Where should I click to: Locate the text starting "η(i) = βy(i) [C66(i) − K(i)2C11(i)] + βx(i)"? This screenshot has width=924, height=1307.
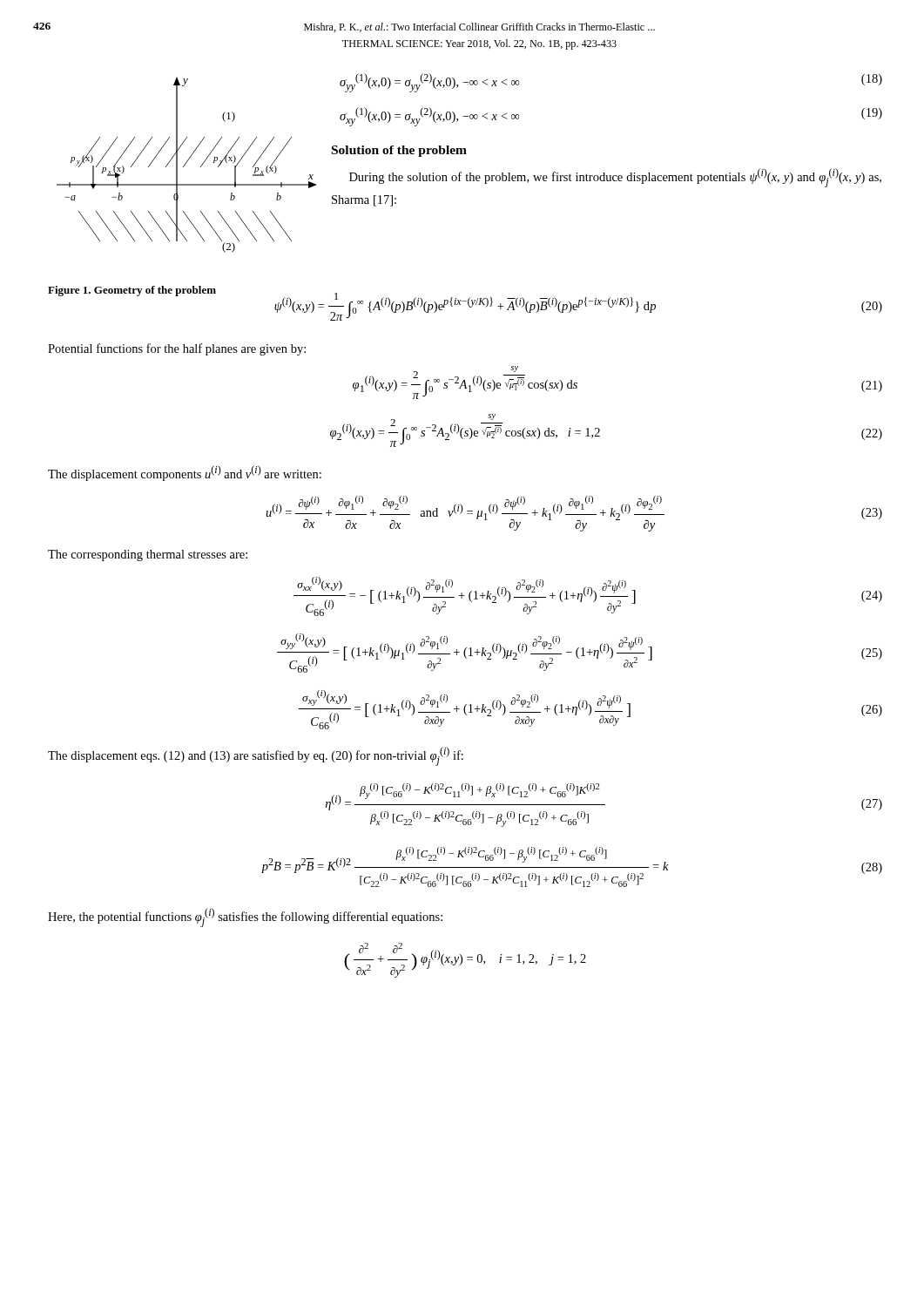[604, 804]
